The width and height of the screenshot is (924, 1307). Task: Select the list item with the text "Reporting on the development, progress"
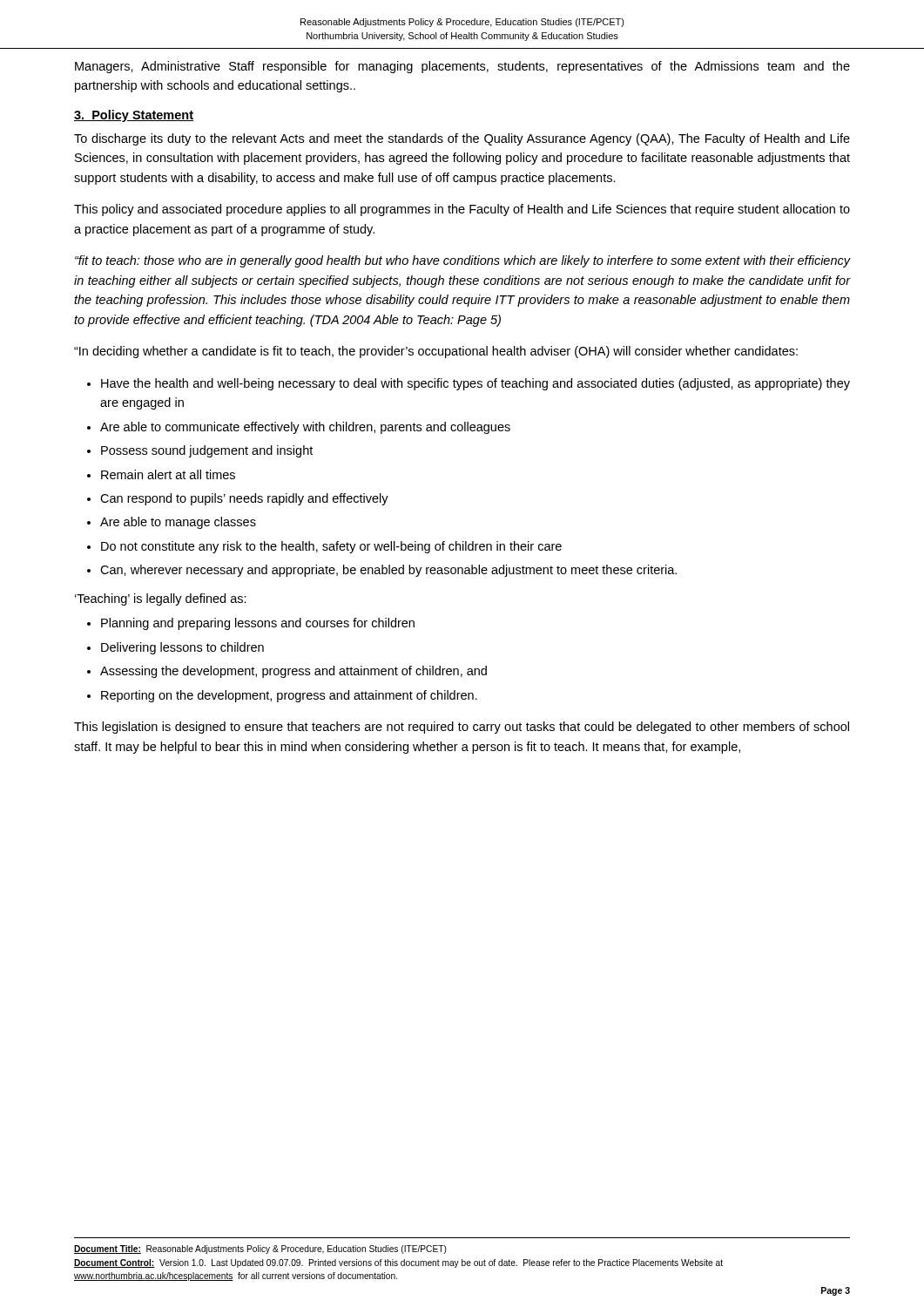point(289,695)
